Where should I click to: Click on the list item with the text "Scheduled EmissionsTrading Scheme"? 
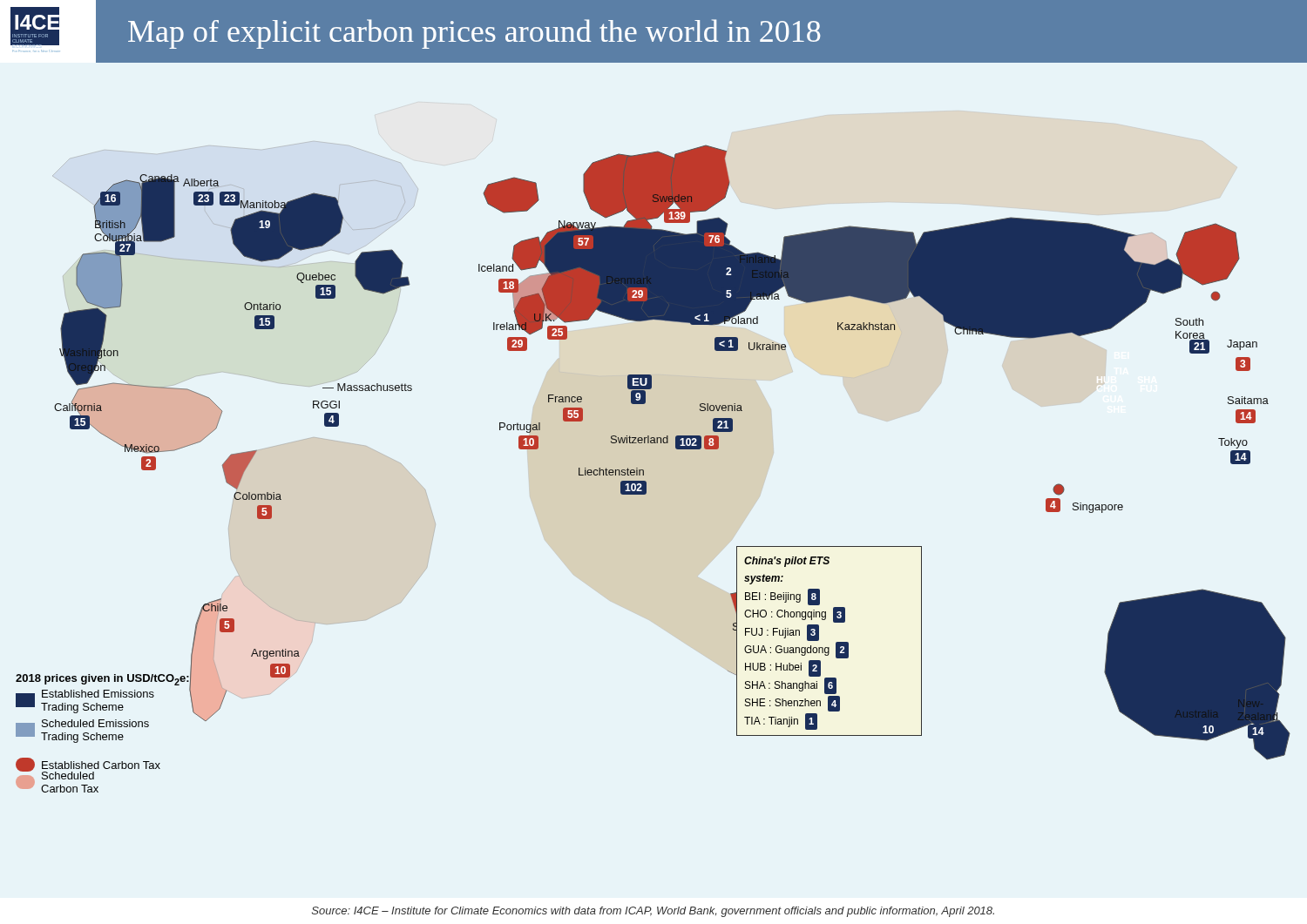coord(82,730)
